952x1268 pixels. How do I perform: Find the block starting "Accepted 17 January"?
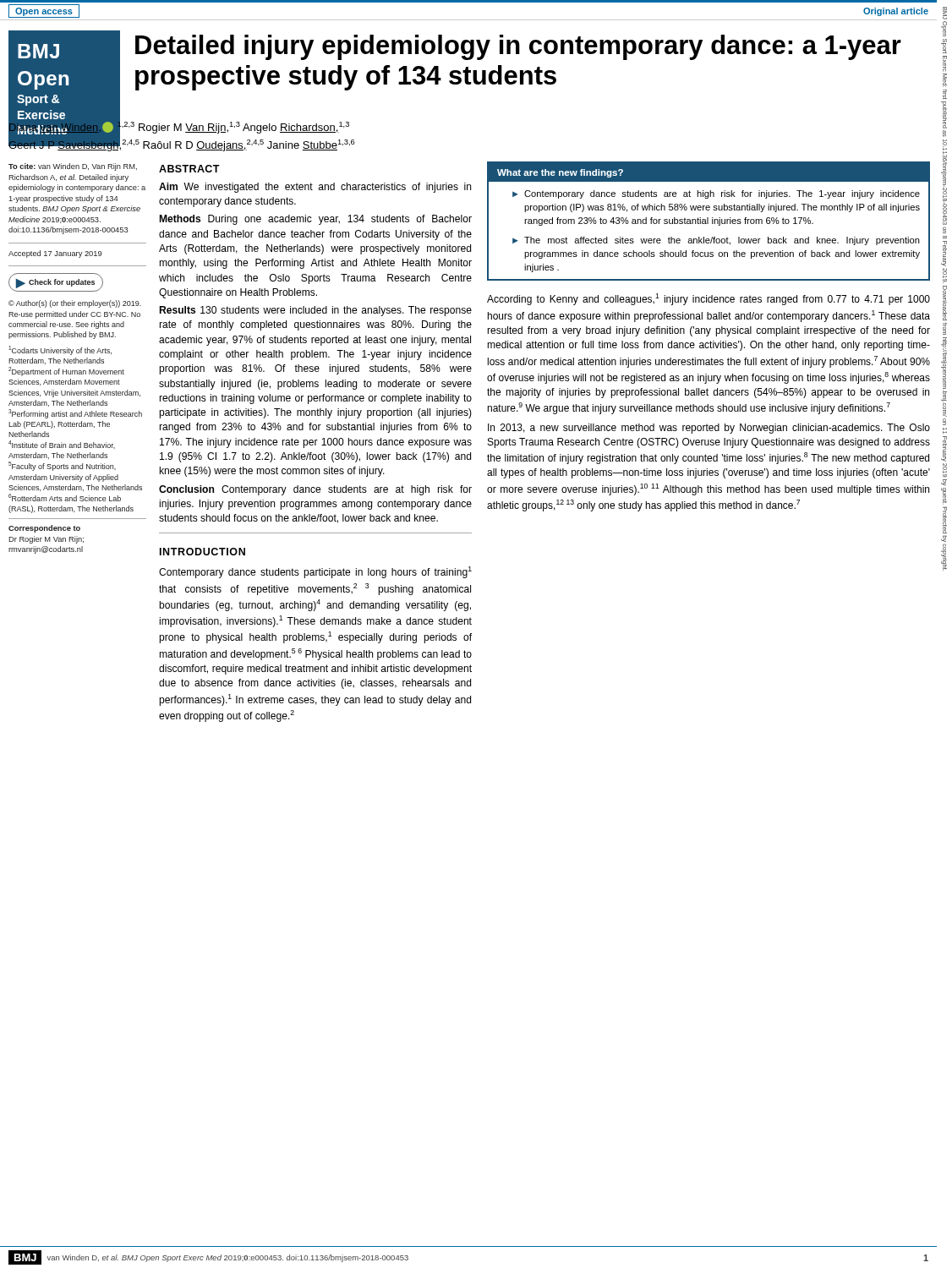[55, 253]
